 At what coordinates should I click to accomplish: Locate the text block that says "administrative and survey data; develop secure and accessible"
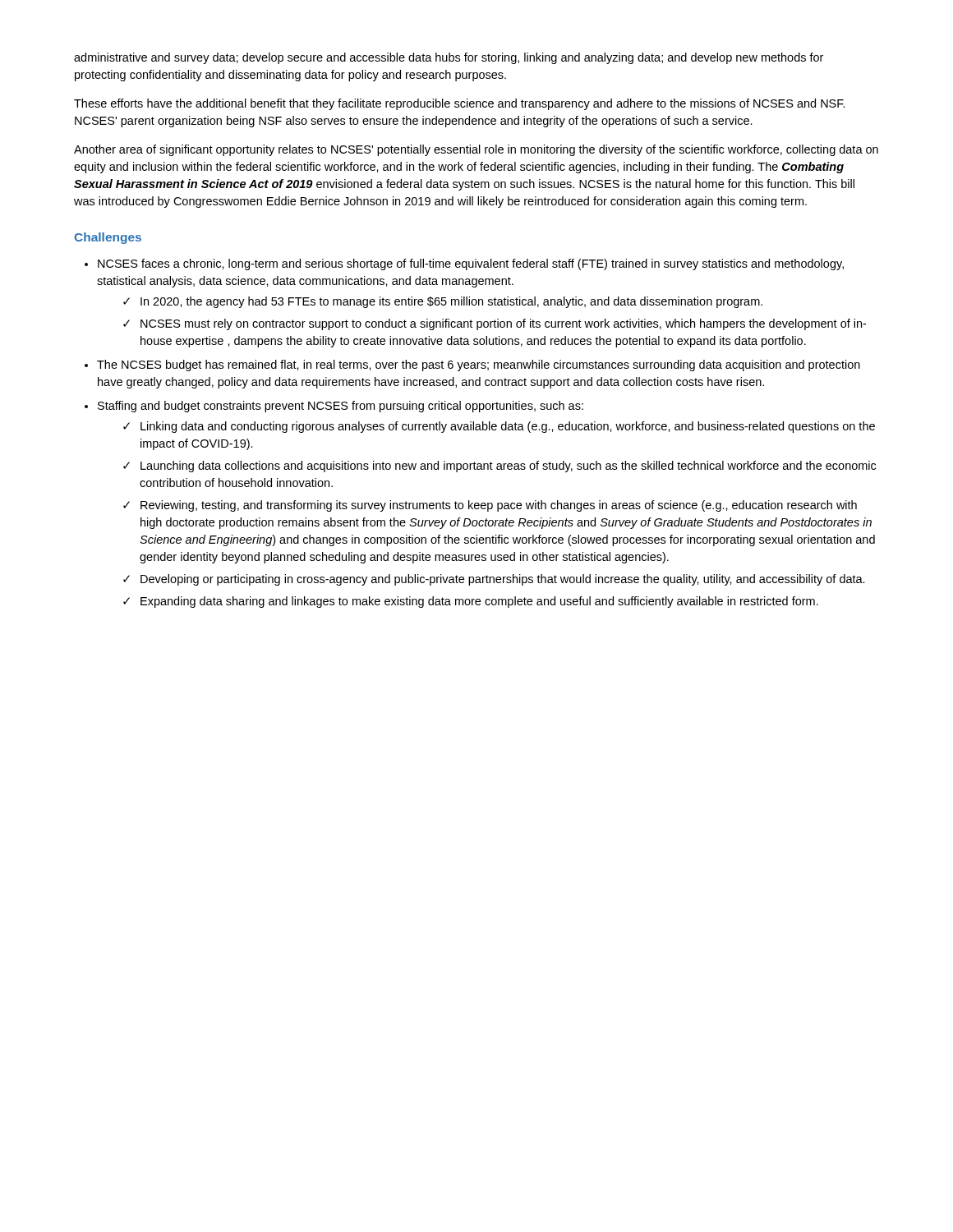click(449, 66)
